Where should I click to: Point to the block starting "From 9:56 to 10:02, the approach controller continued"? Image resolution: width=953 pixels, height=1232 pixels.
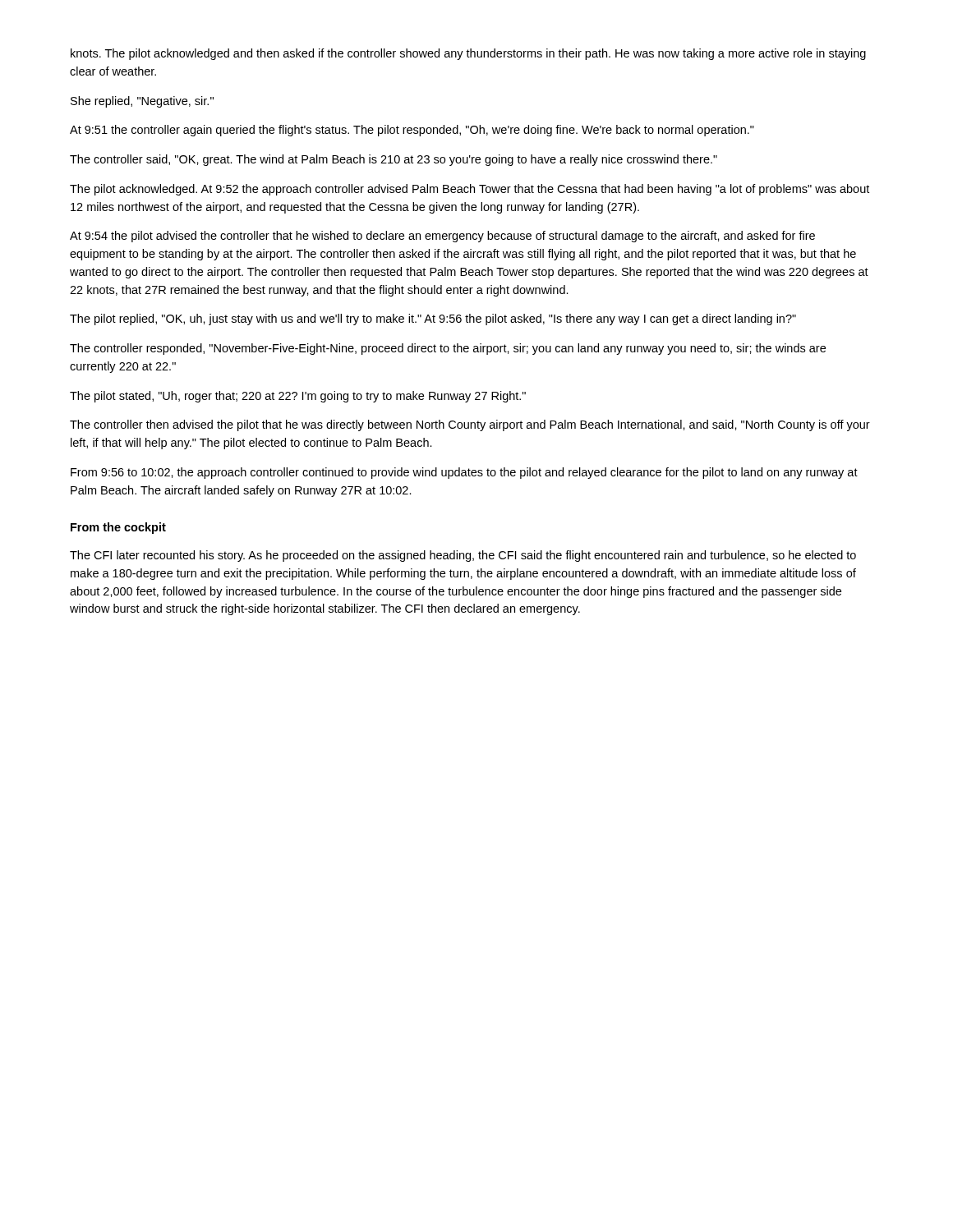tap(464, 481)
